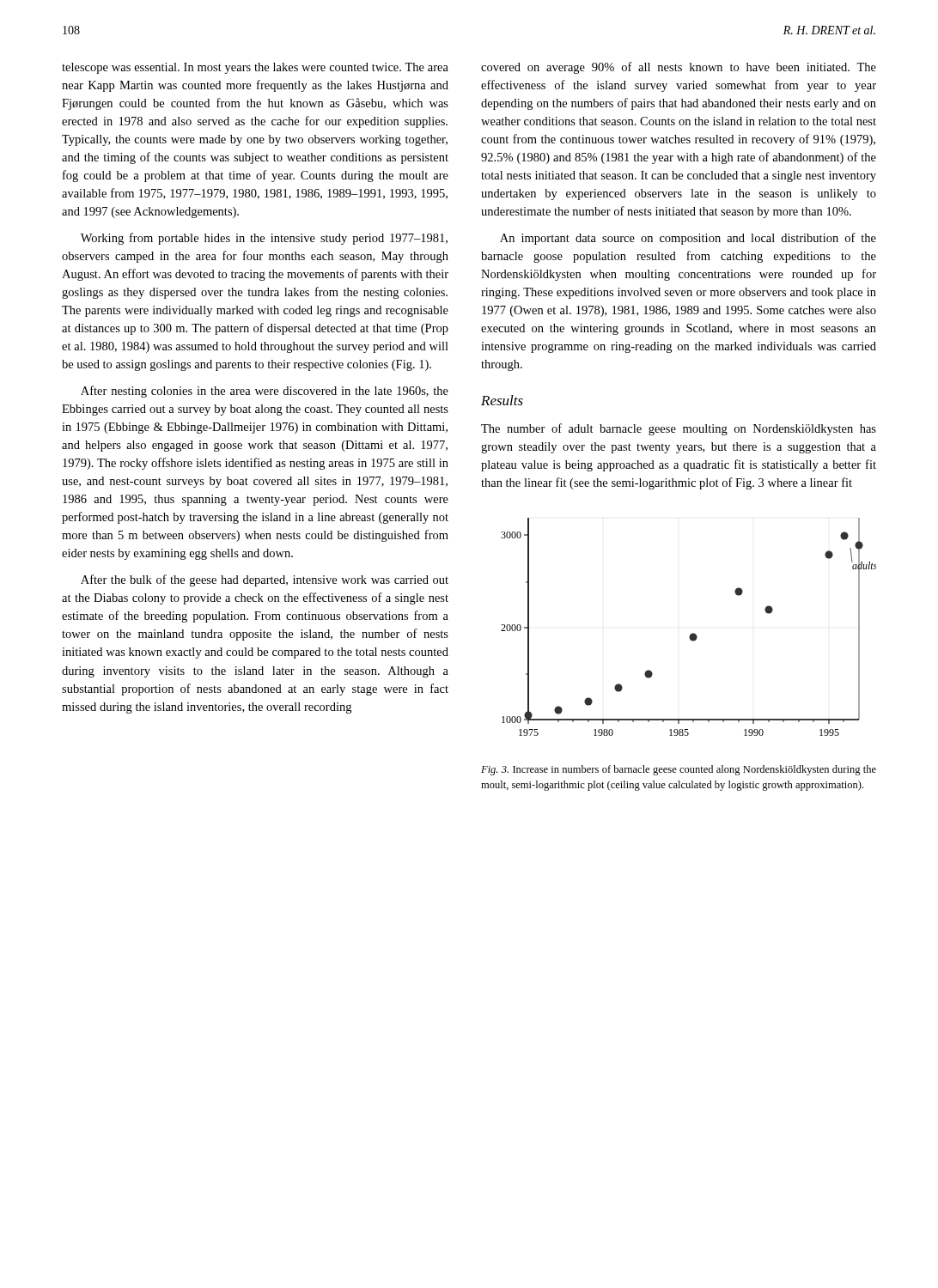Click on the region starting "telescope was essential. In most years"
938x1288 pixels.
click(x=255, y=140)
